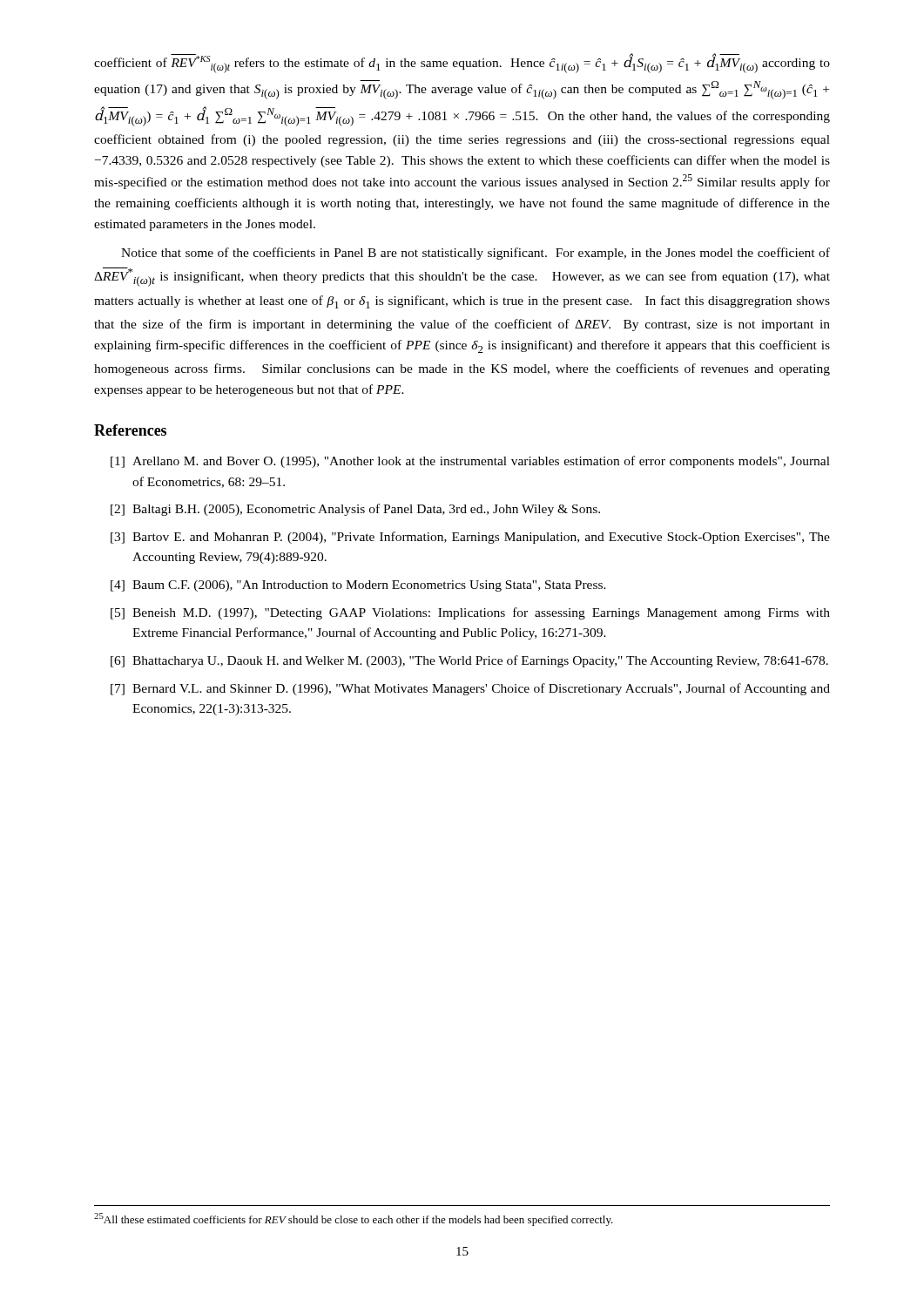The width and height of the screenshot is (924, 1307).
Task: Locate the region starting "25All these estimated coefficients for"
Action: (354, 1218)
